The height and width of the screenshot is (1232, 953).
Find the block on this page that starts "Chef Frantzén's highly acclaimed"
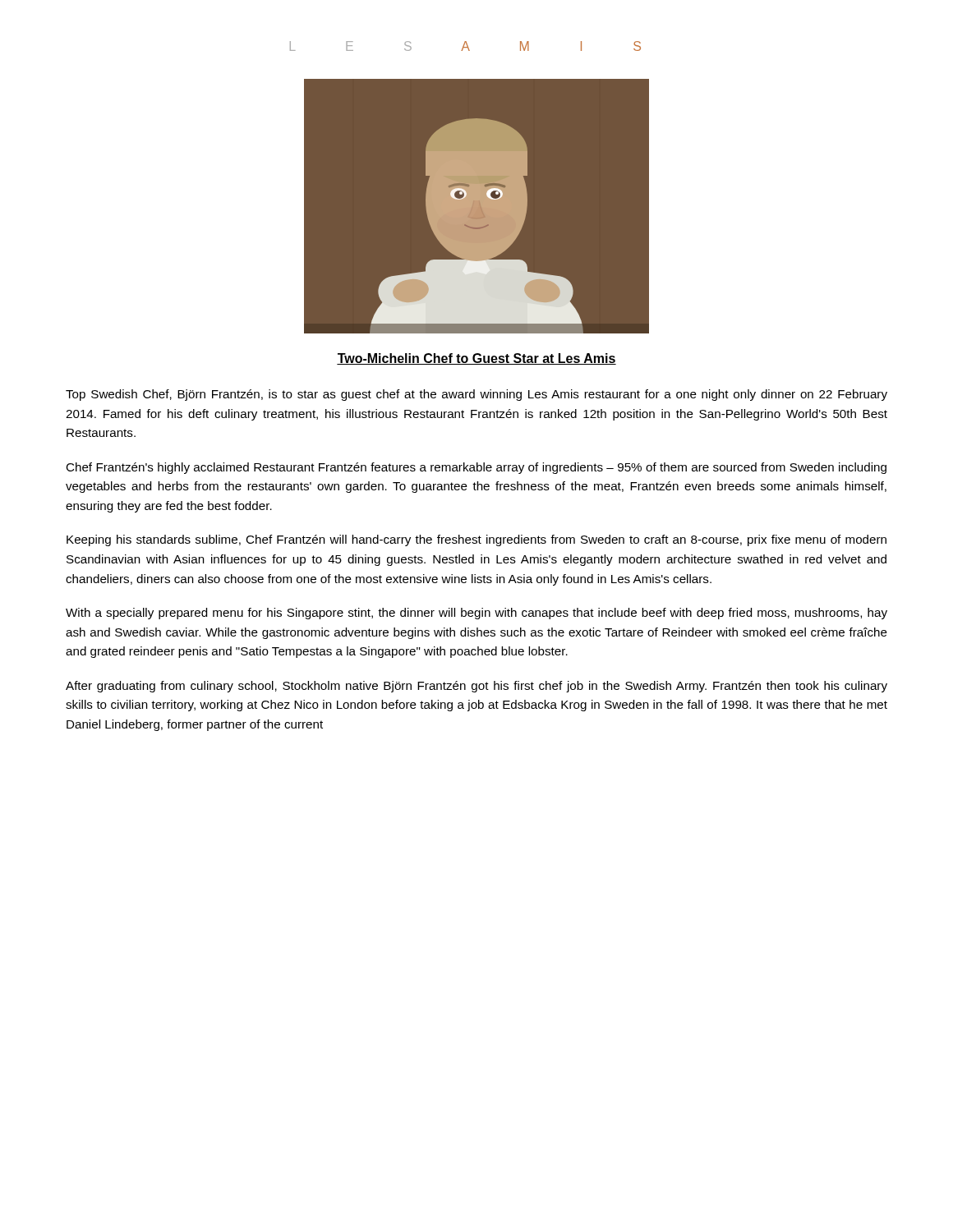click(x=476, y=486)
